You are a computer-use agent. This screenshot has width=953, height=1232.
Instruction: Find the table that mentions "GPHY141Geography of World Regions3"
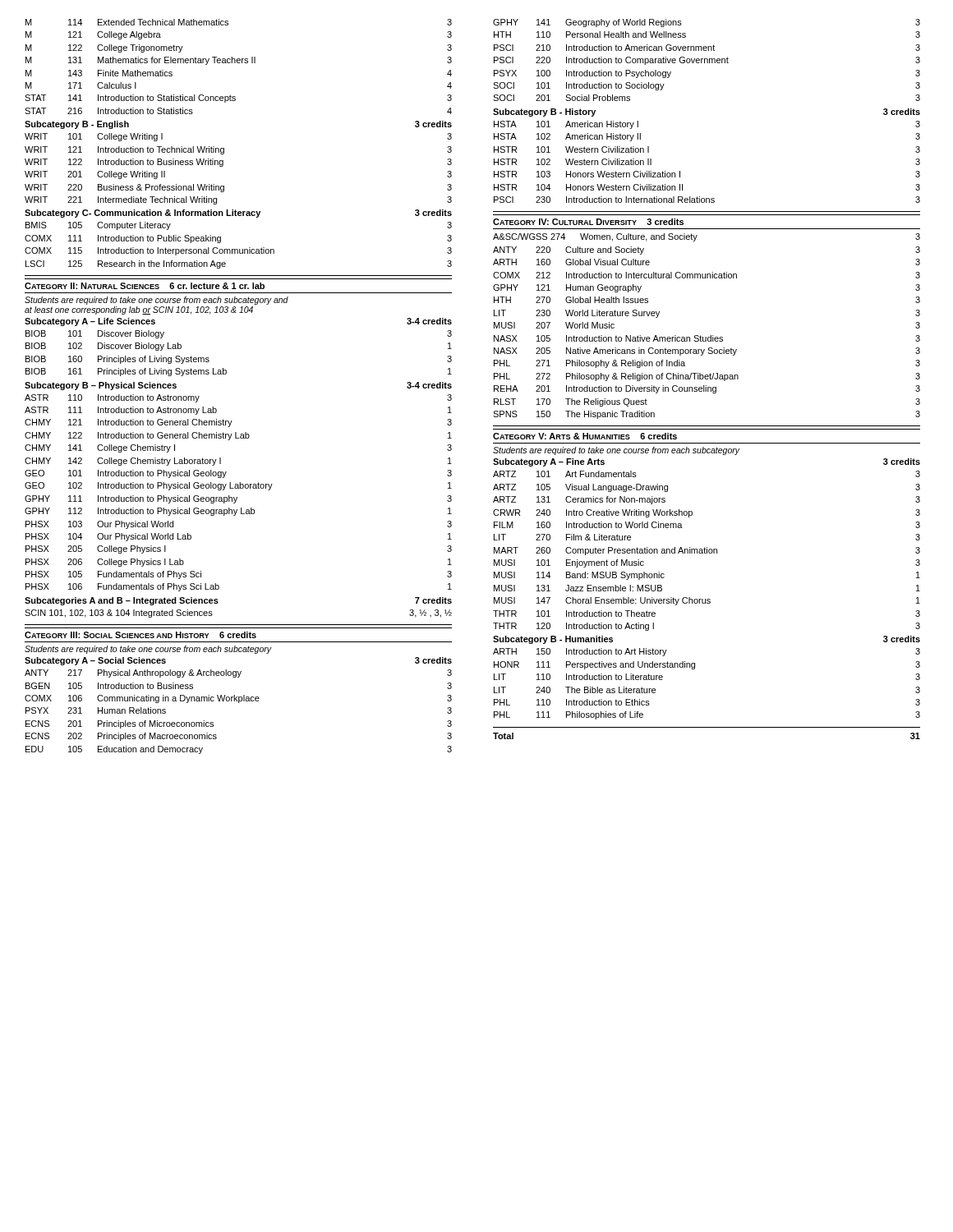(x=707, y=111)
